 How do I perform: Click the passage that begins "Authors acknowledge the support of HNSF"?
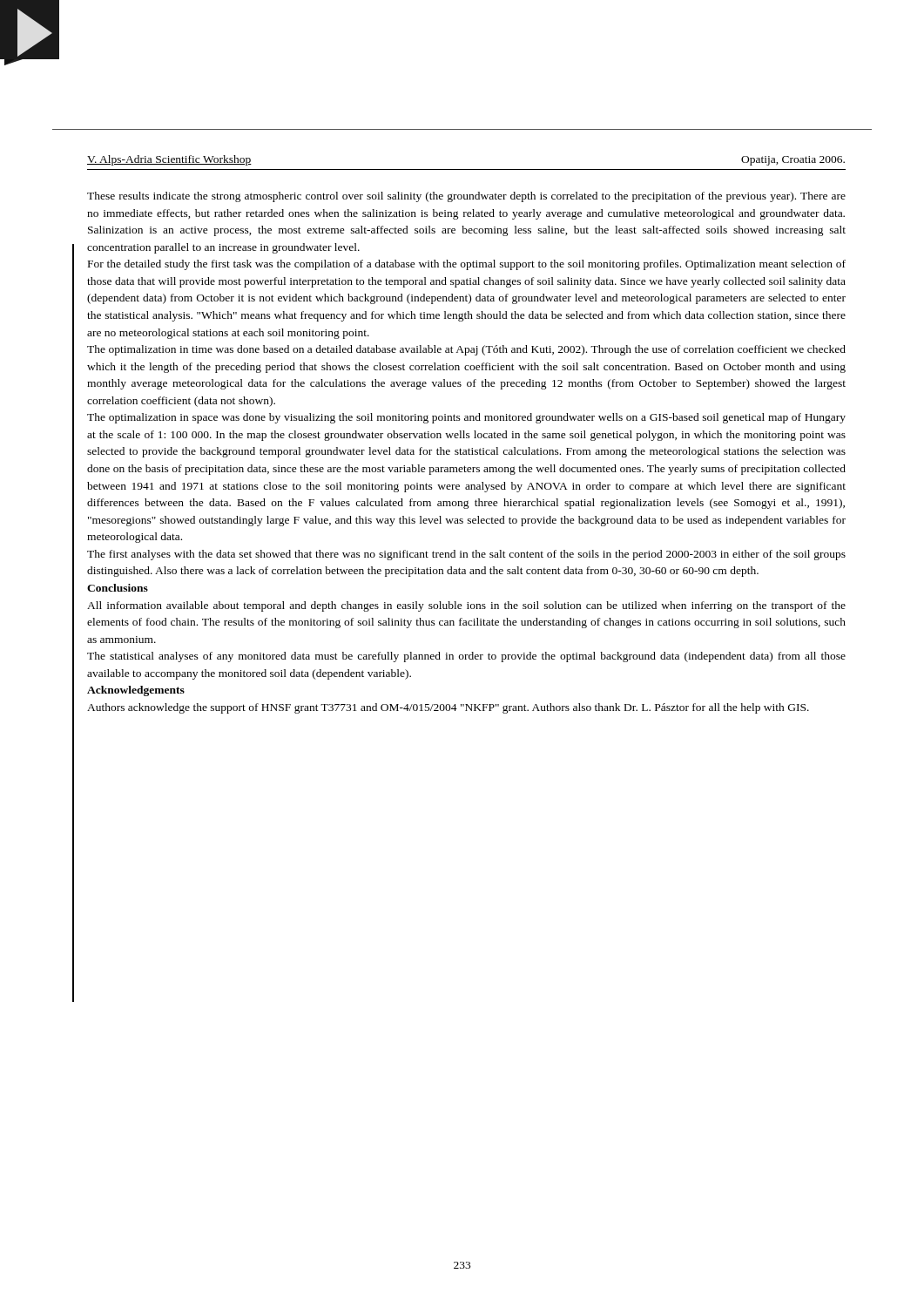pos(466,707)
